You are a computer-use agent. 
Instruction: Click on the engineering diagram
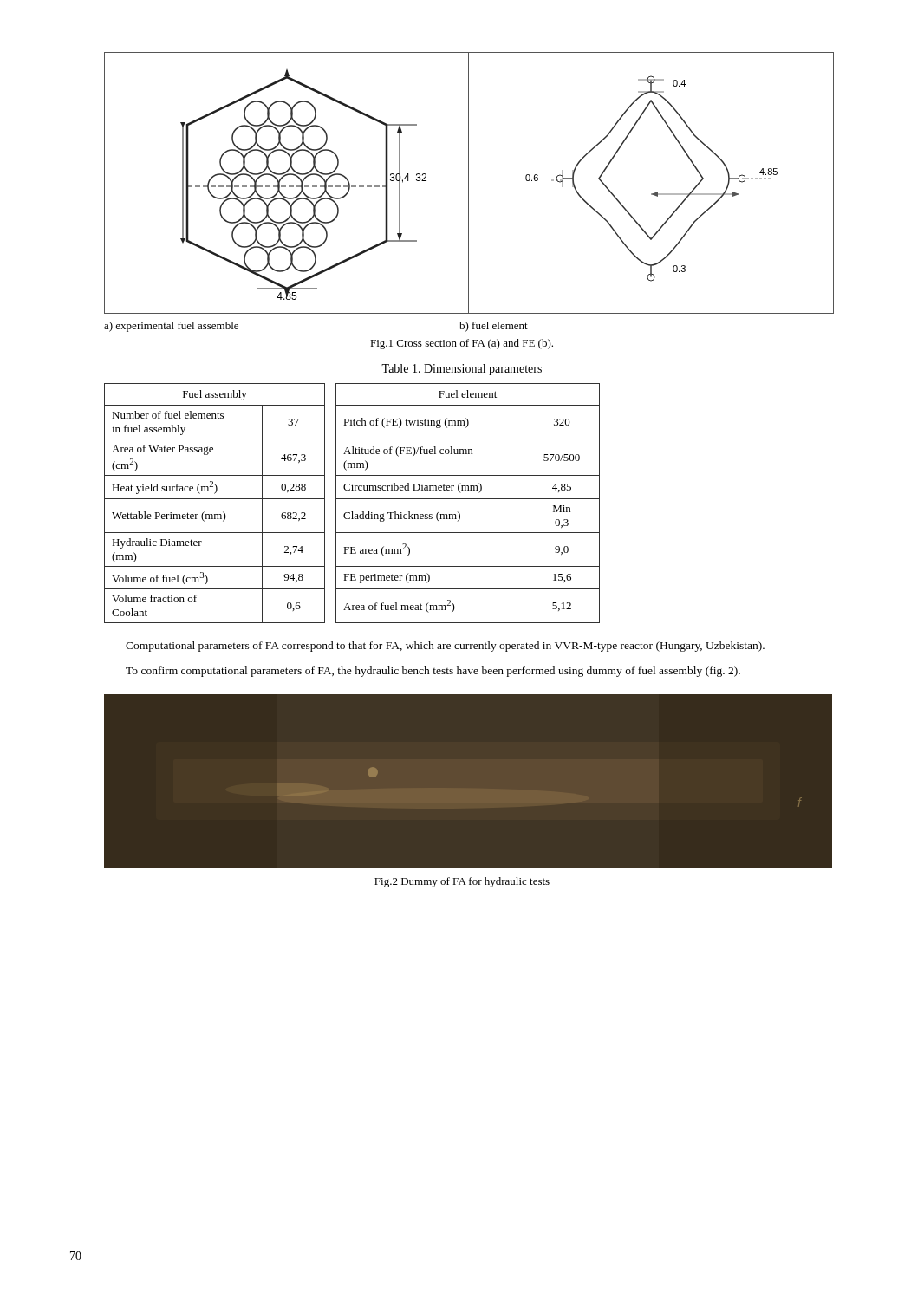pos(469,183)
